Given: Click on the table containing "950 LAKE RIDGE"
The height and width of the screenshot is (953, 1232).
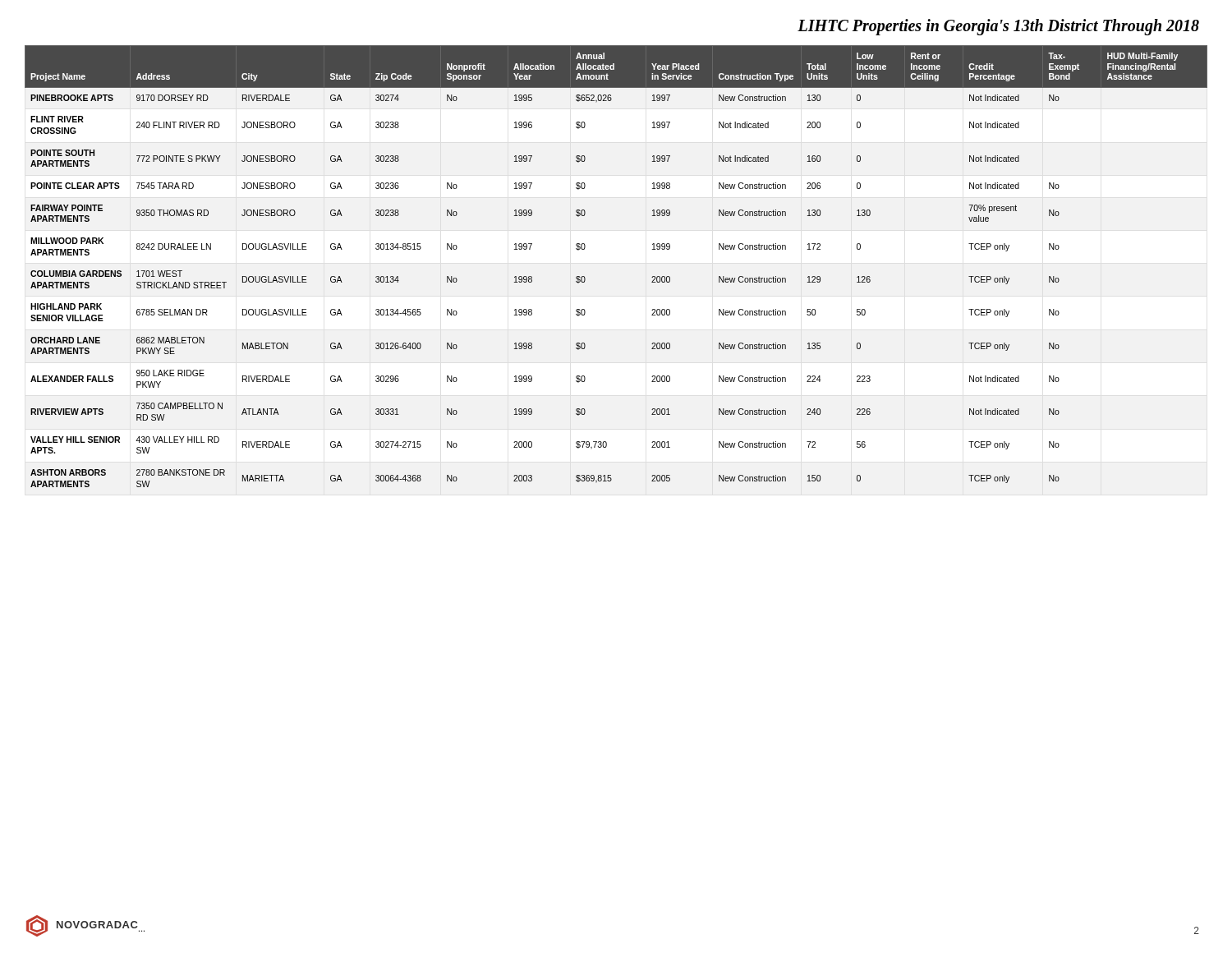Looking at the screenshot, I should tap(616, 270).
